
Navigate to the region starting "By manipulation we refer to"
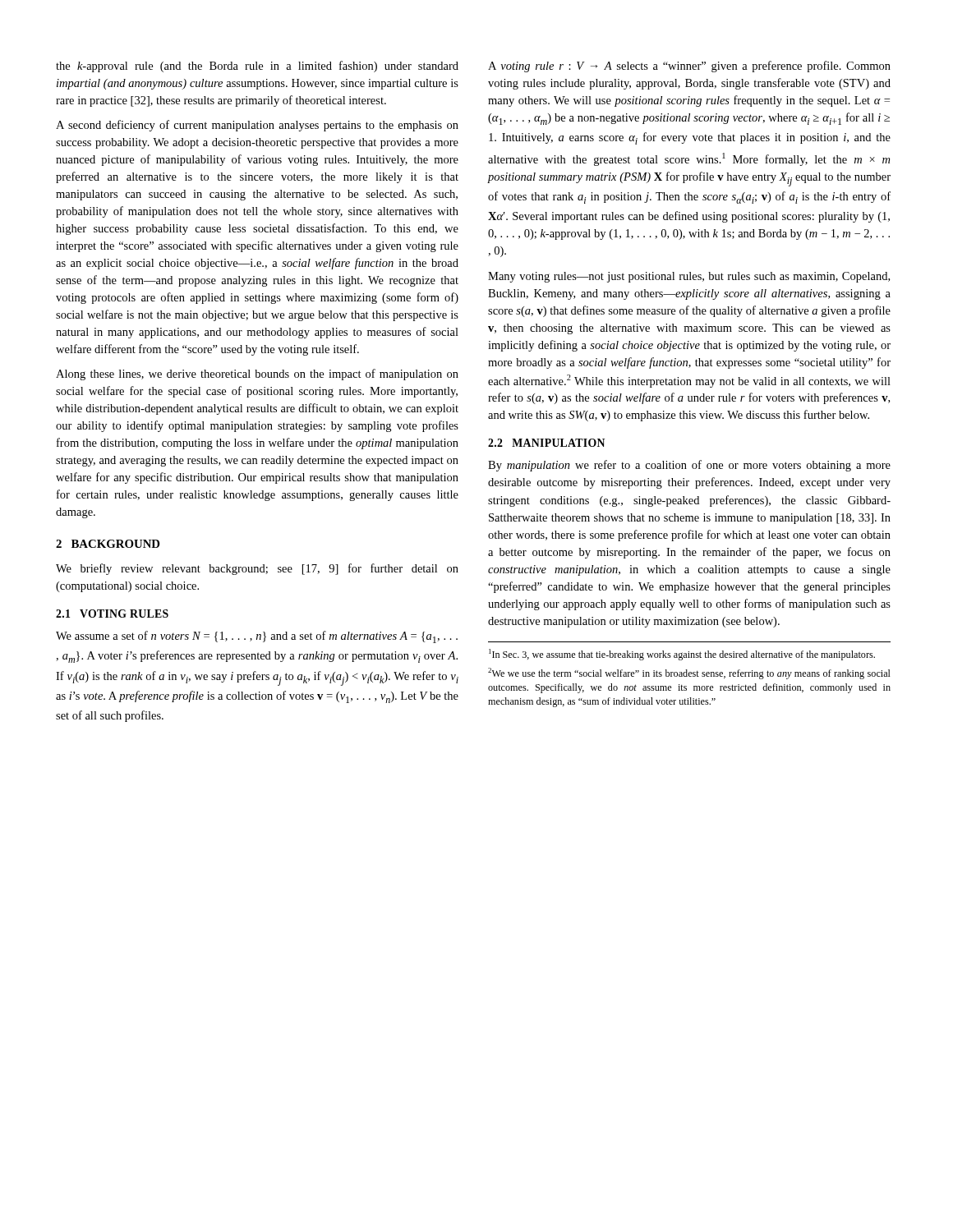coord(689,543)
